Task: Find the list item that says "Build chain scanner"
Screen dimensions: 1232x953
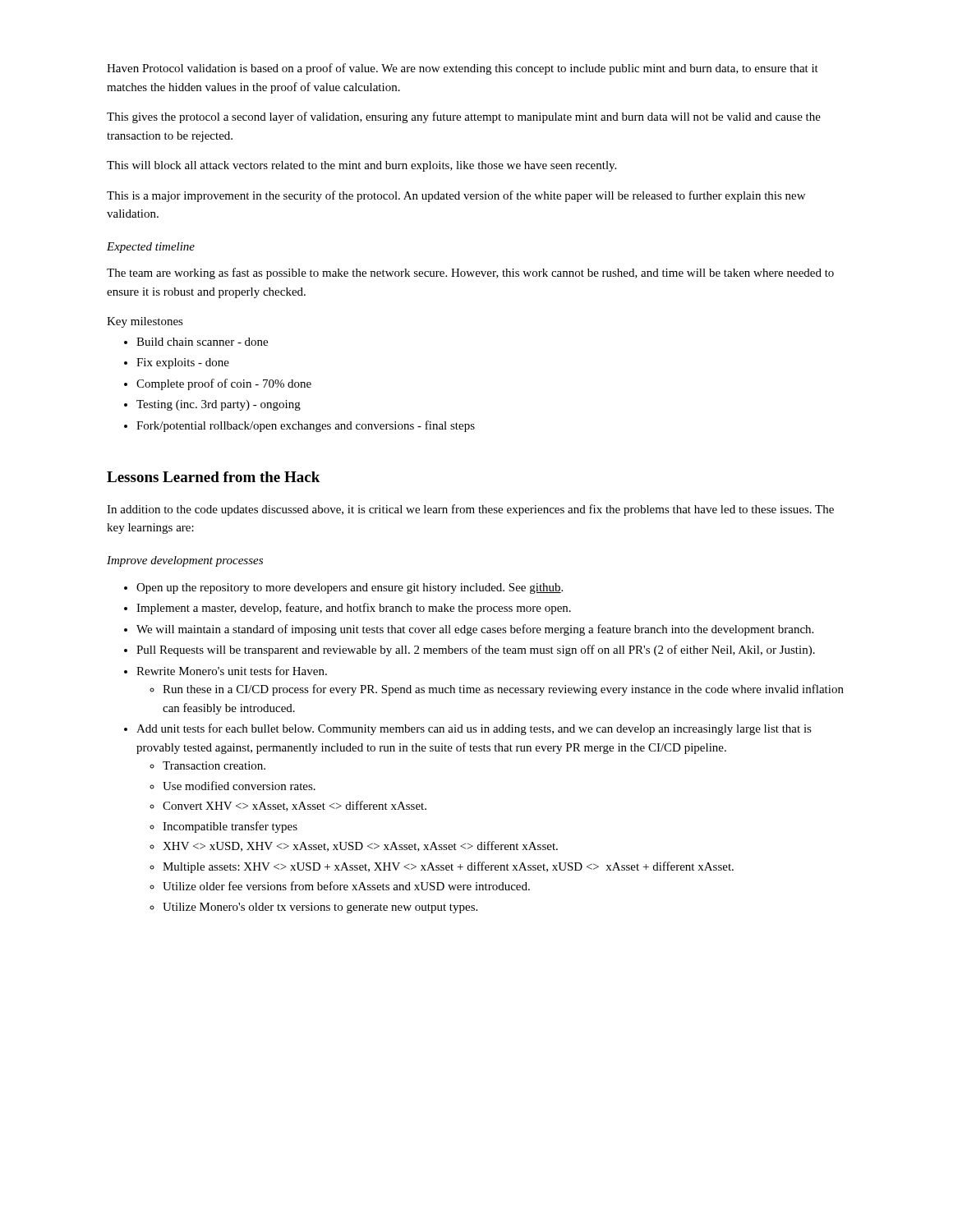Action: (202, 341)
